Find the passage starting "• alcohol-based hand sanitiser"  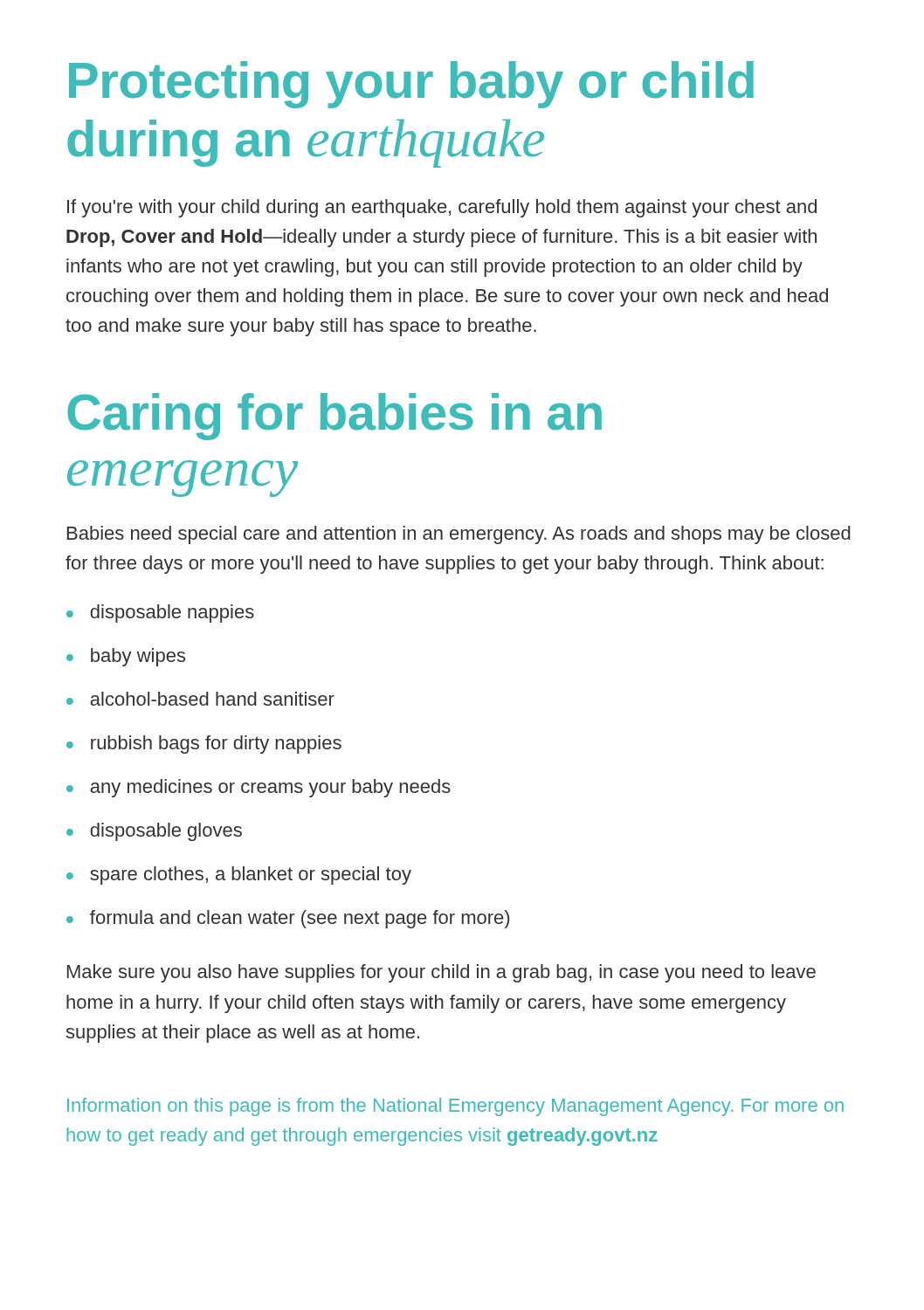click(x=200, y=703)
